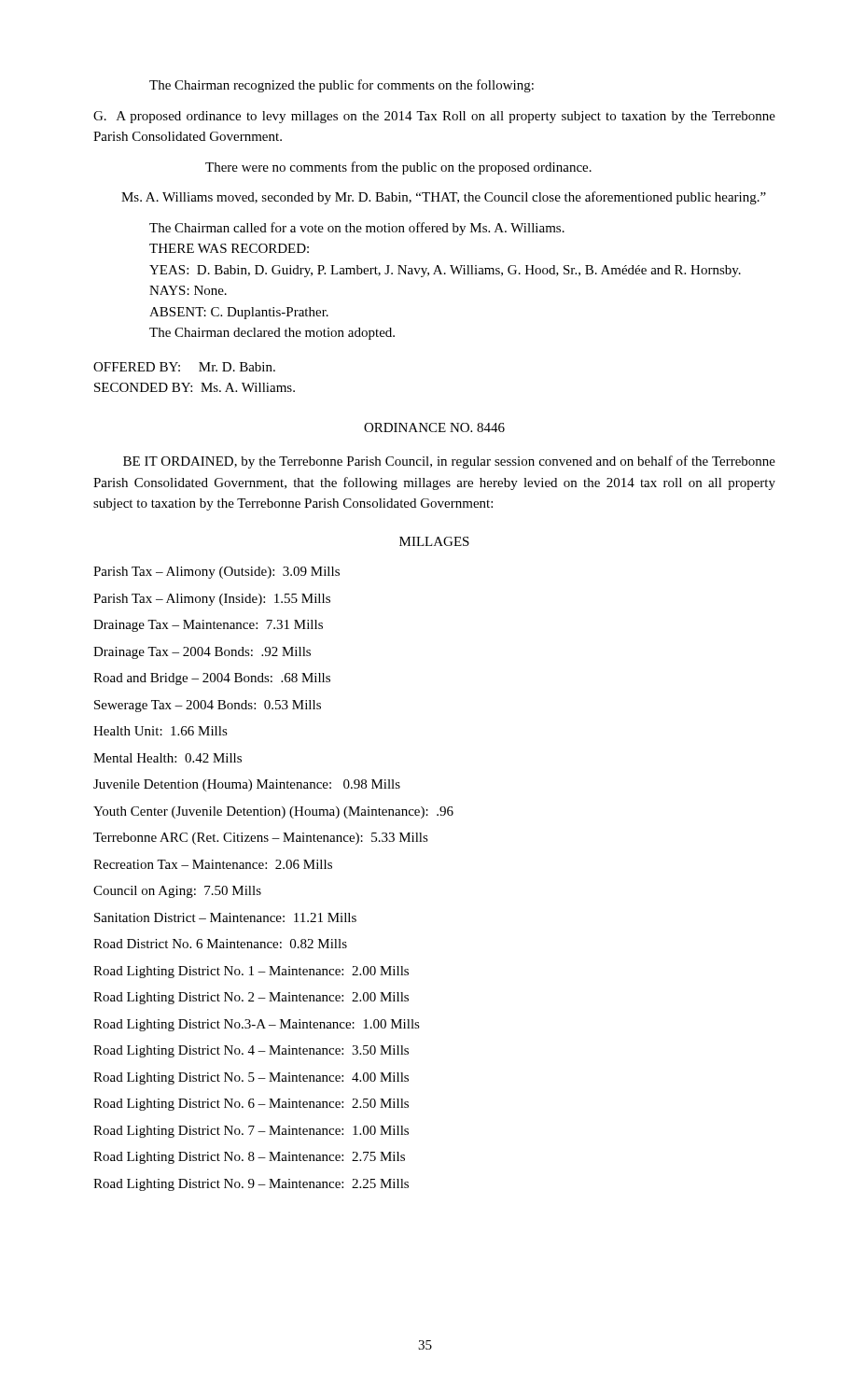
Task: Click on the element starting "The Chairman recognized the public for comments on"
Action: tap(342, 85)
